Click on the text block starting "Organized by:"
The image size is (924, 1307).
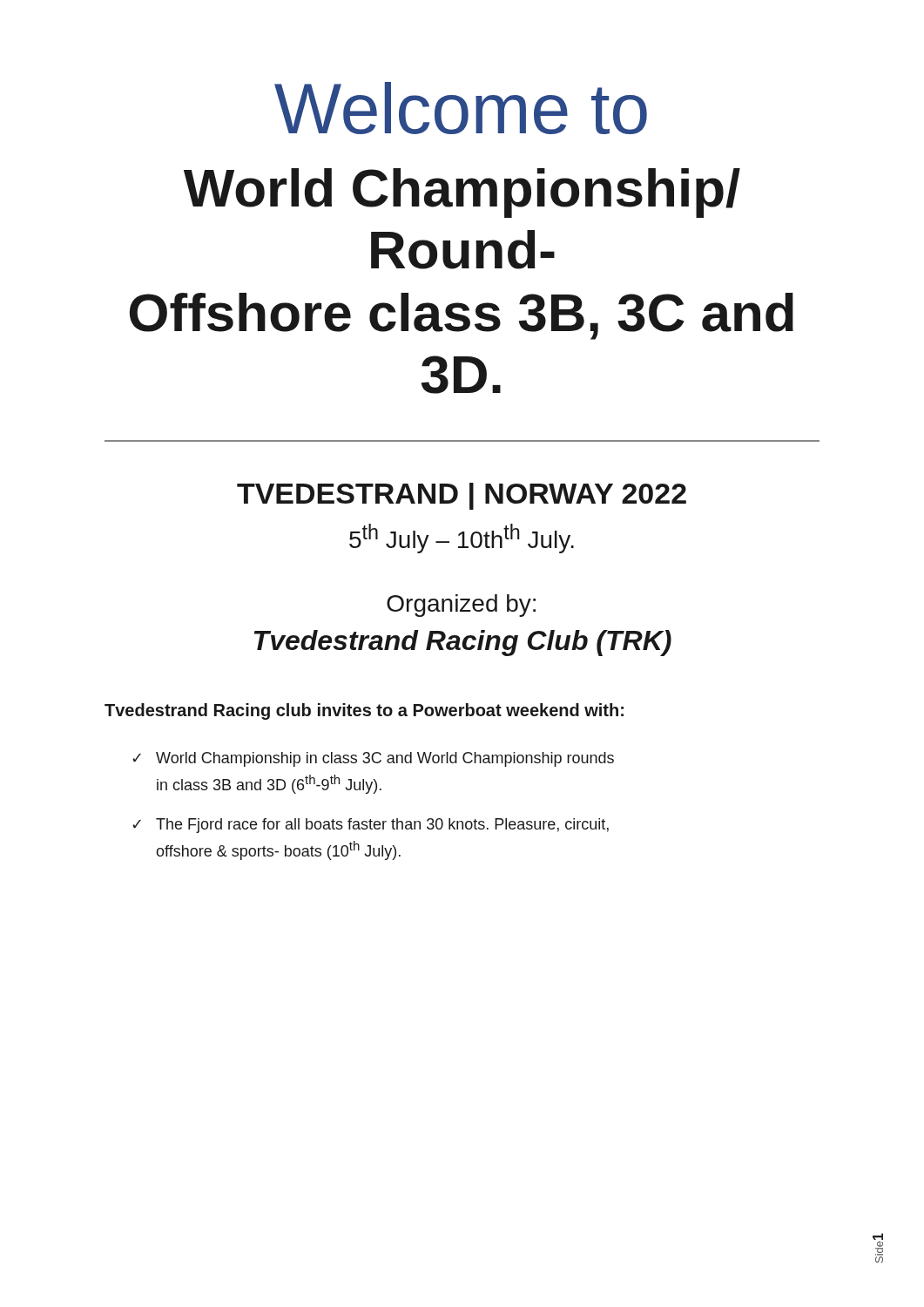click(x=462, y=604)
